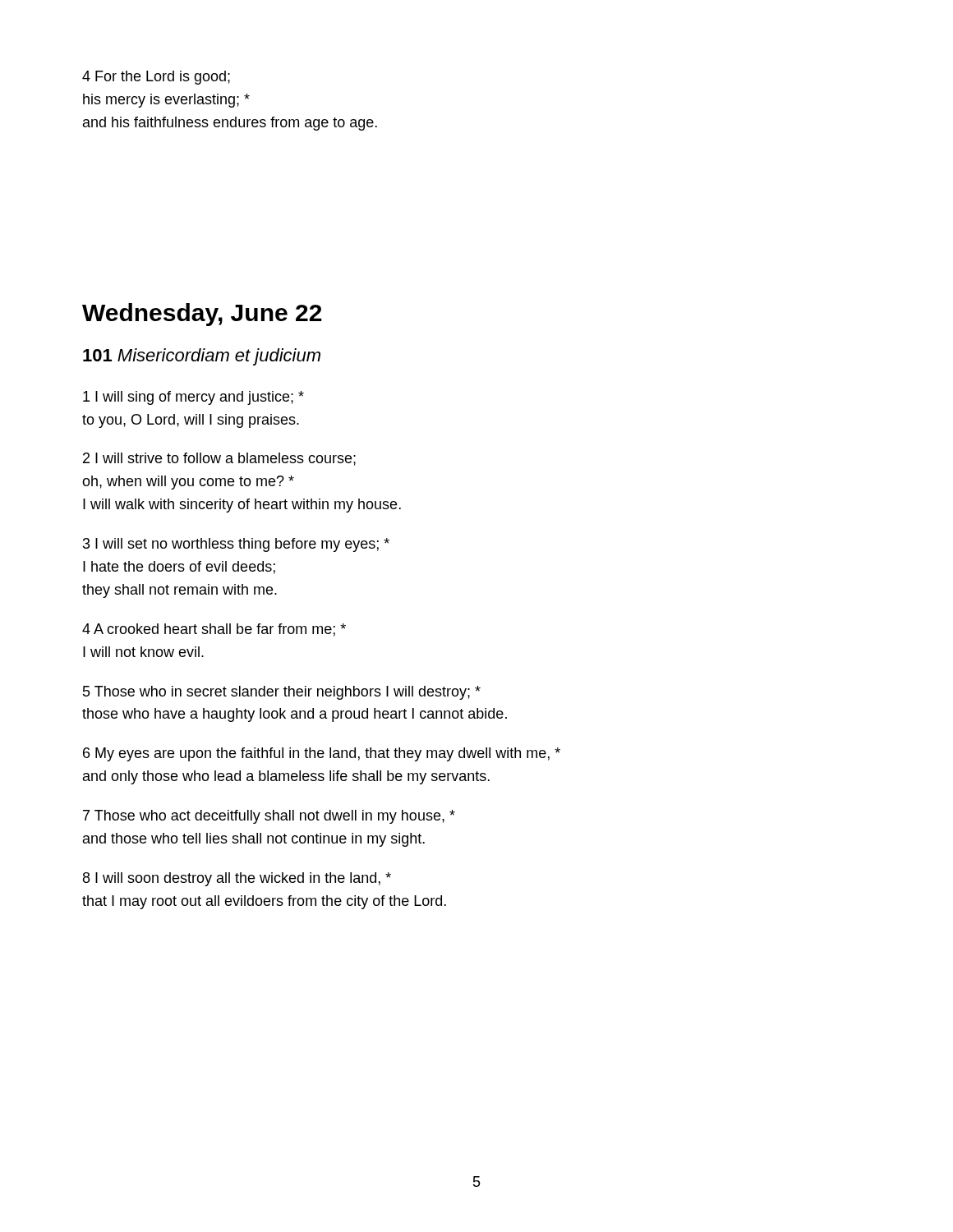The width and height of the screenshot is (953, 1232).
Task: Locate the section header
Action: click(x=202, y=312)
